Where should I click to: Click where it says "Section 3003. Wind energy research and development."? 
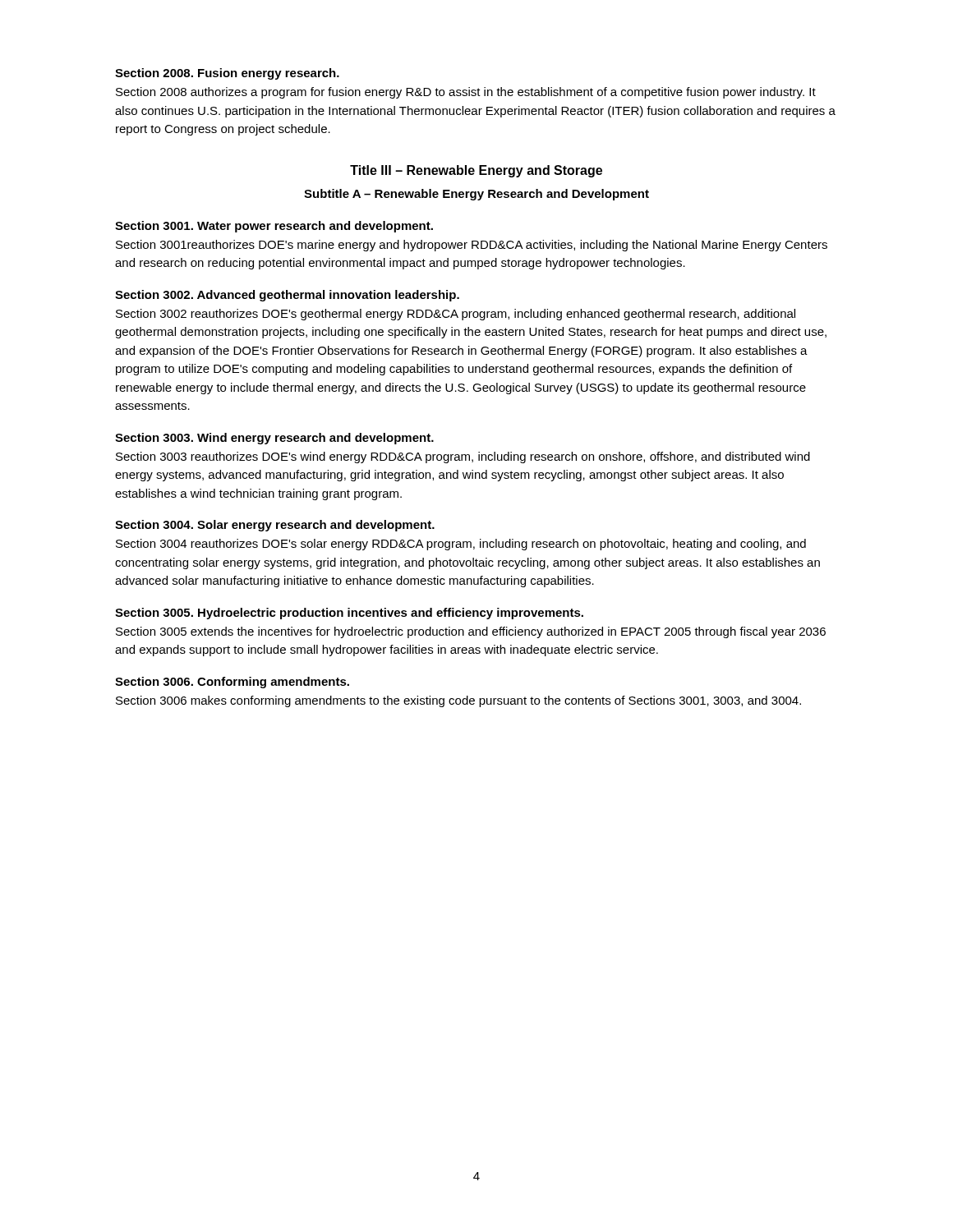click(x=275, y=437)
